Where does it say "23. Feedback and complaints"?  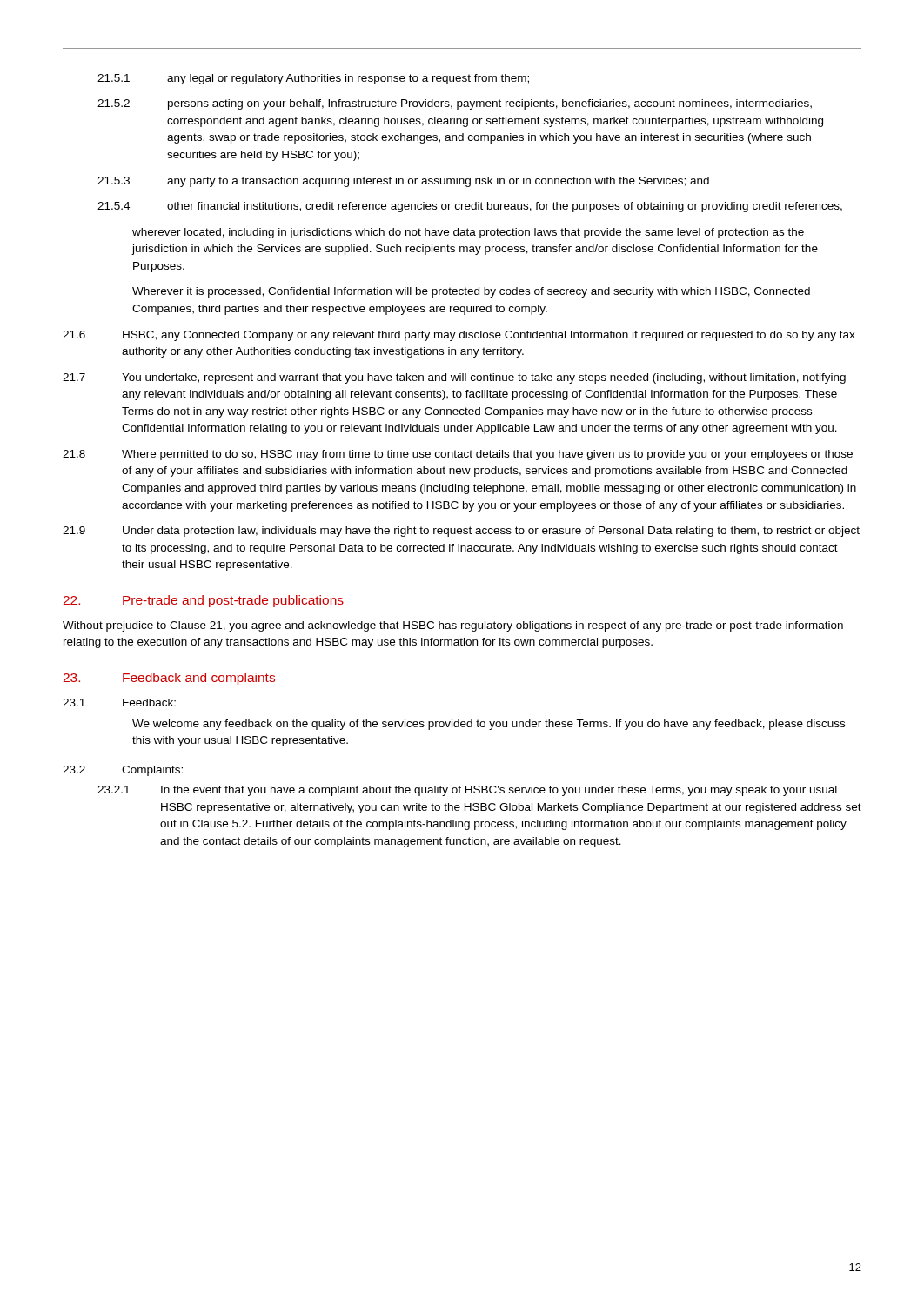[x=169, y=679]
